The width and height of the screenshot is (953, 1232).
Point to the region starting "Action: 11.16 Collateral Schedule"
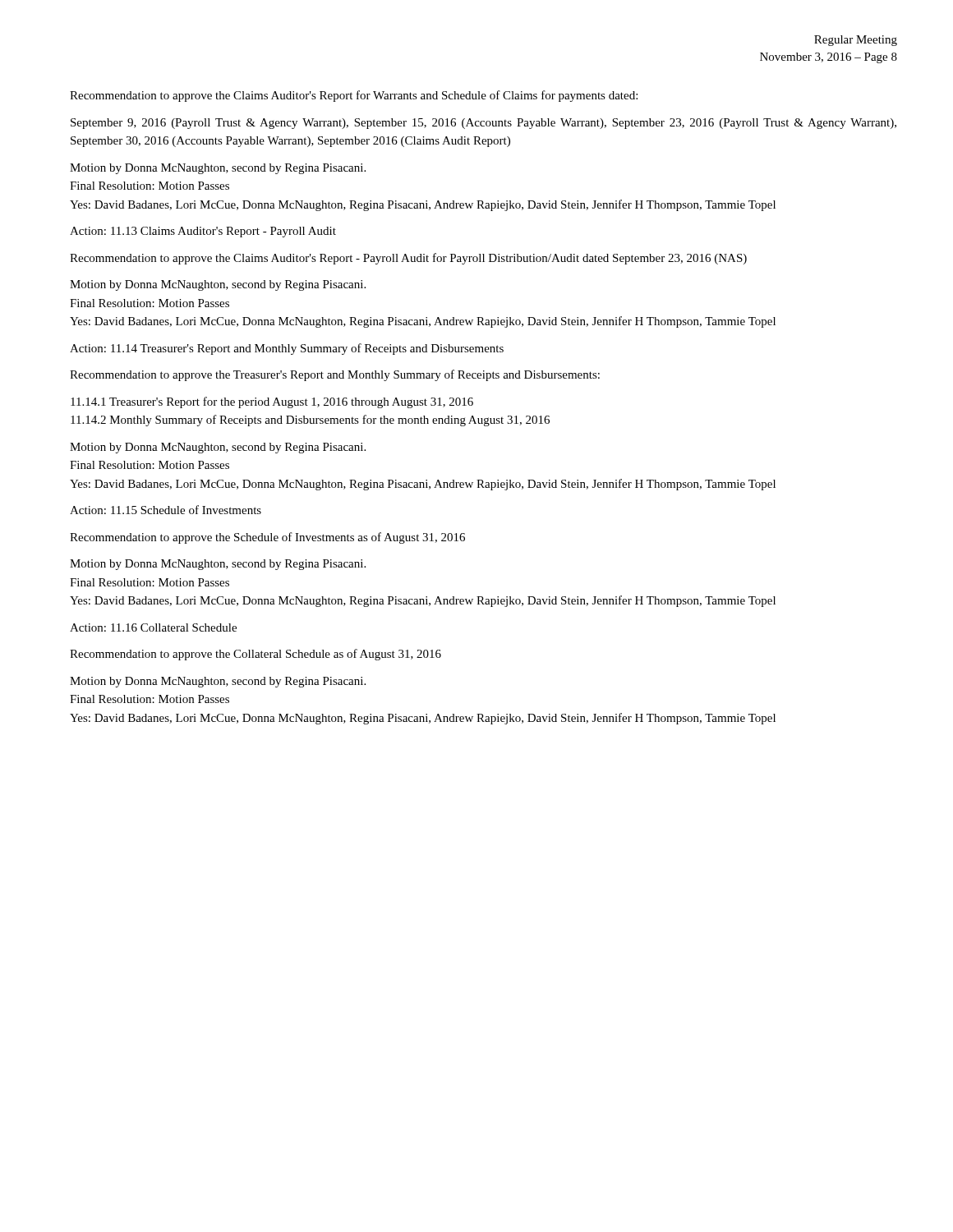tap(153, 627)
